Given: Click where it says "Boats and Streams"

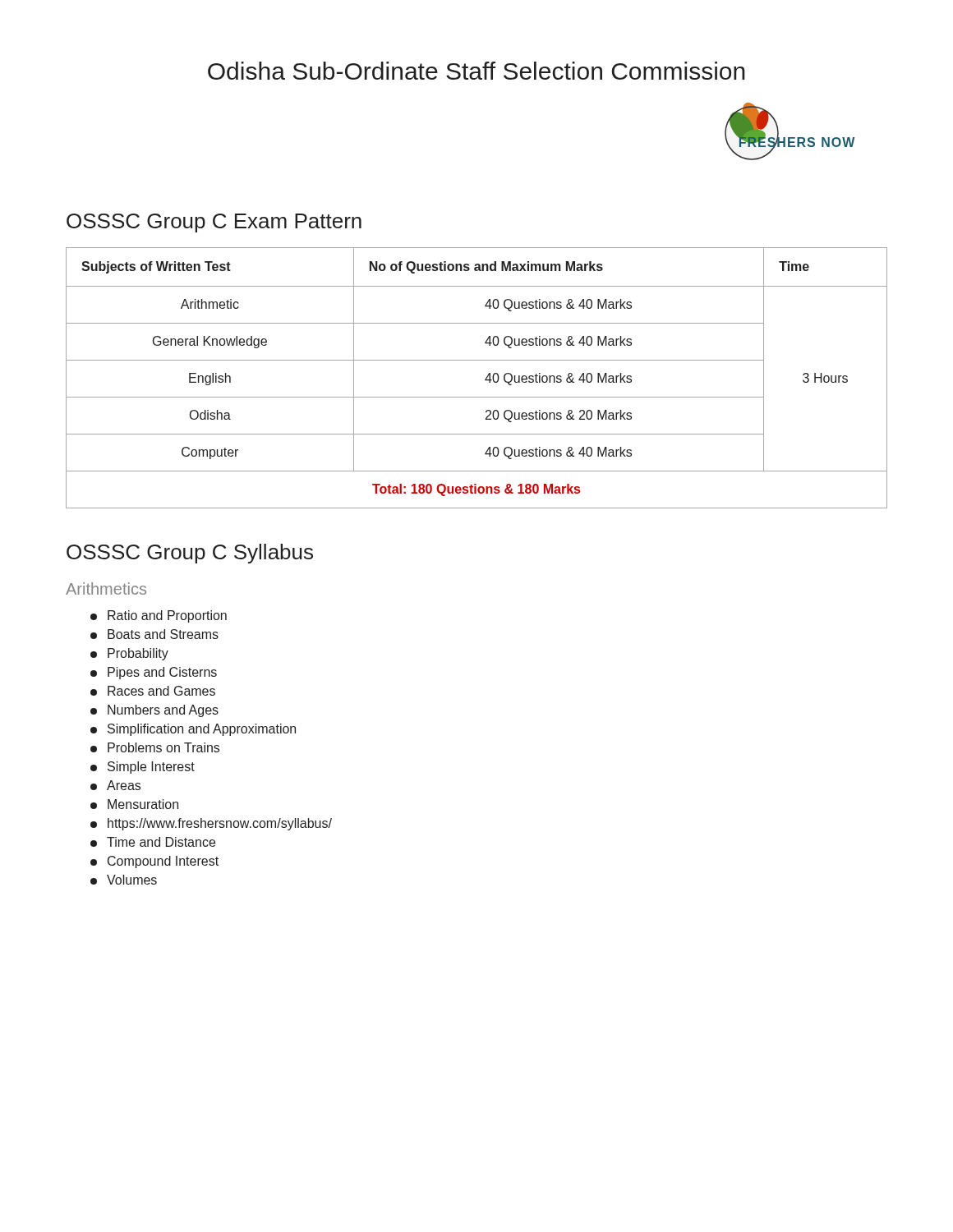Looking at the screenshot, I should click(x=154, y=635).
